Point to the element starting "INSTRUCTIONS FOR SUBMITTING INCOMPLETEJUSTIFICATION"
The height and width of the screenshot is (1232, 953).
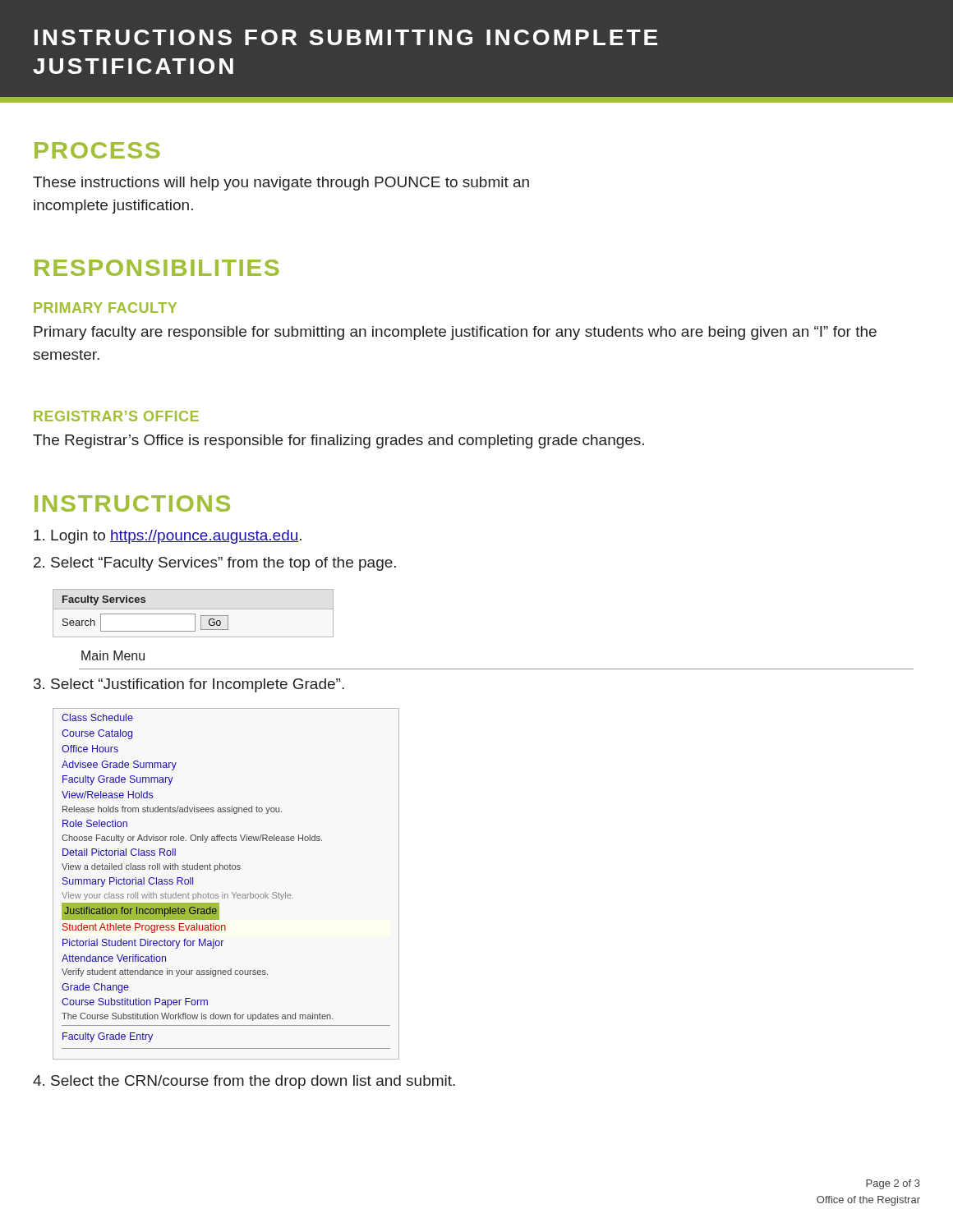[476, 52]
